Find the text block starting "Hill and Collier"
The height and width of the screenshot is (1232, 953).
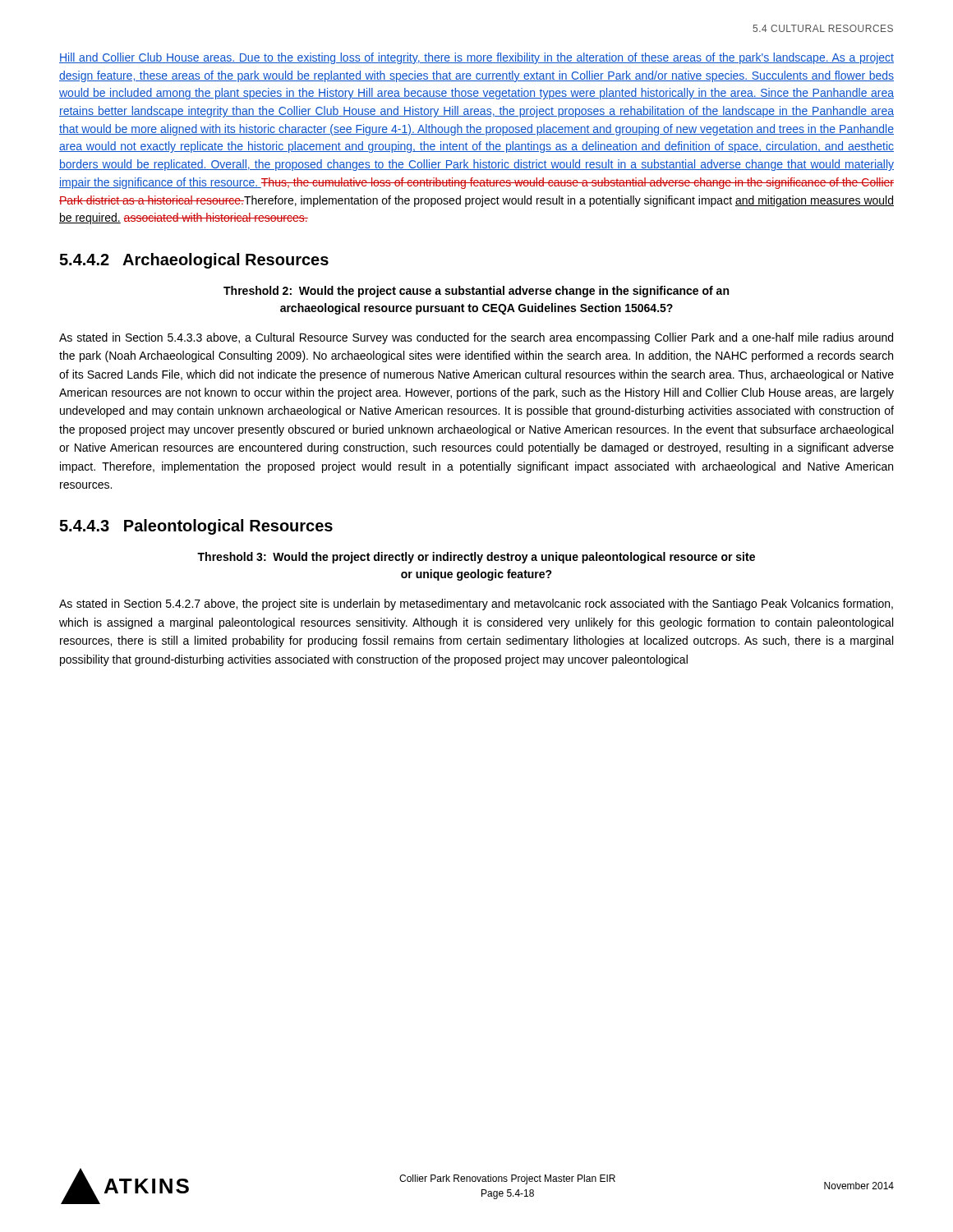click(476, 138)
